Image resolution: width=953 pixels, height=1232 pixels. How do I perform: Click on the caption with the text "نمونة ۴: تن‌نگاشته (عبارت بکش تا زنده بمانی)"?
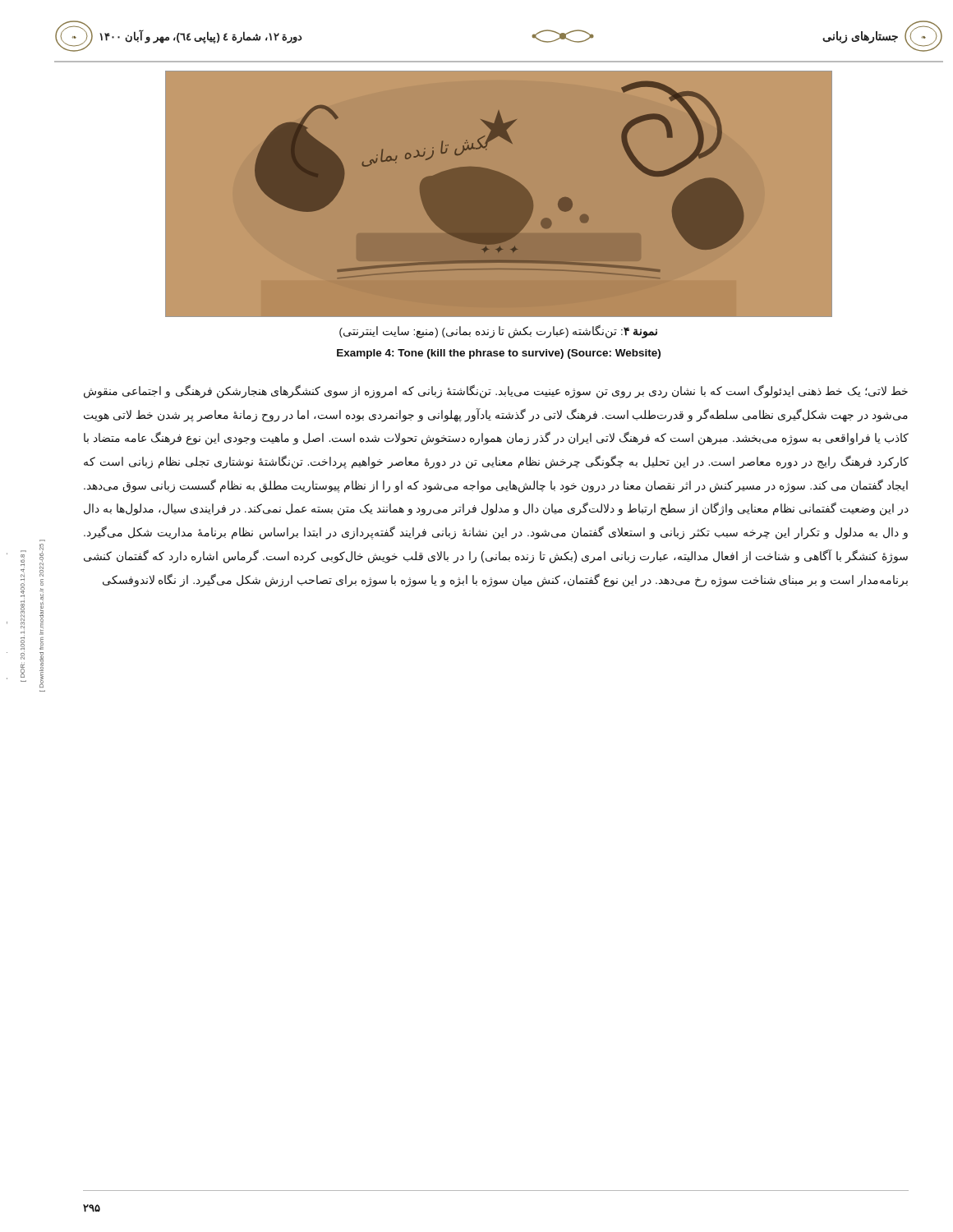tap(492, 343)
